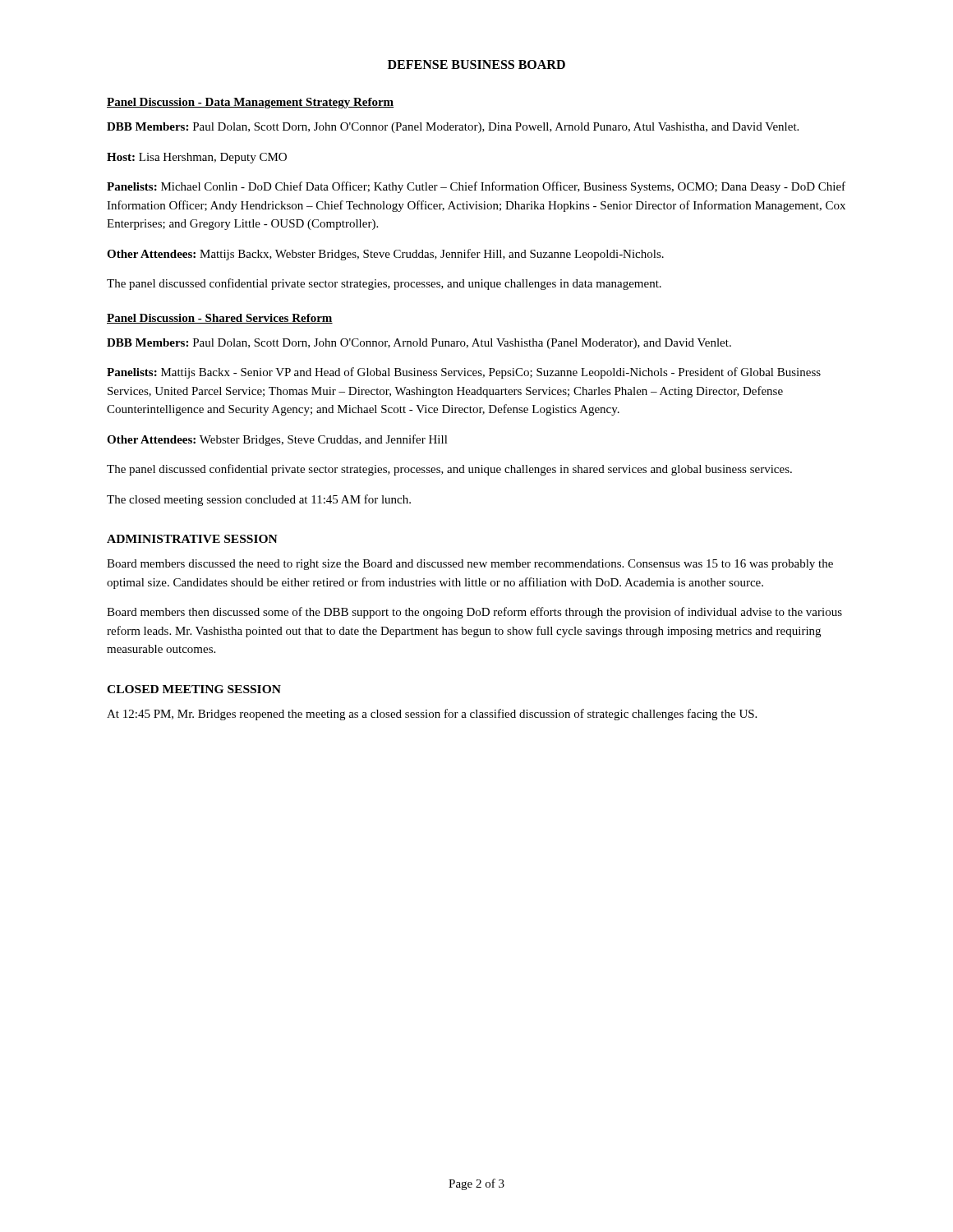The width and height of the screenshot is (953, 1232).
Task: Where does it say "Panel Discussion - Shared Services Reform"?
Action: pos(219,317)
